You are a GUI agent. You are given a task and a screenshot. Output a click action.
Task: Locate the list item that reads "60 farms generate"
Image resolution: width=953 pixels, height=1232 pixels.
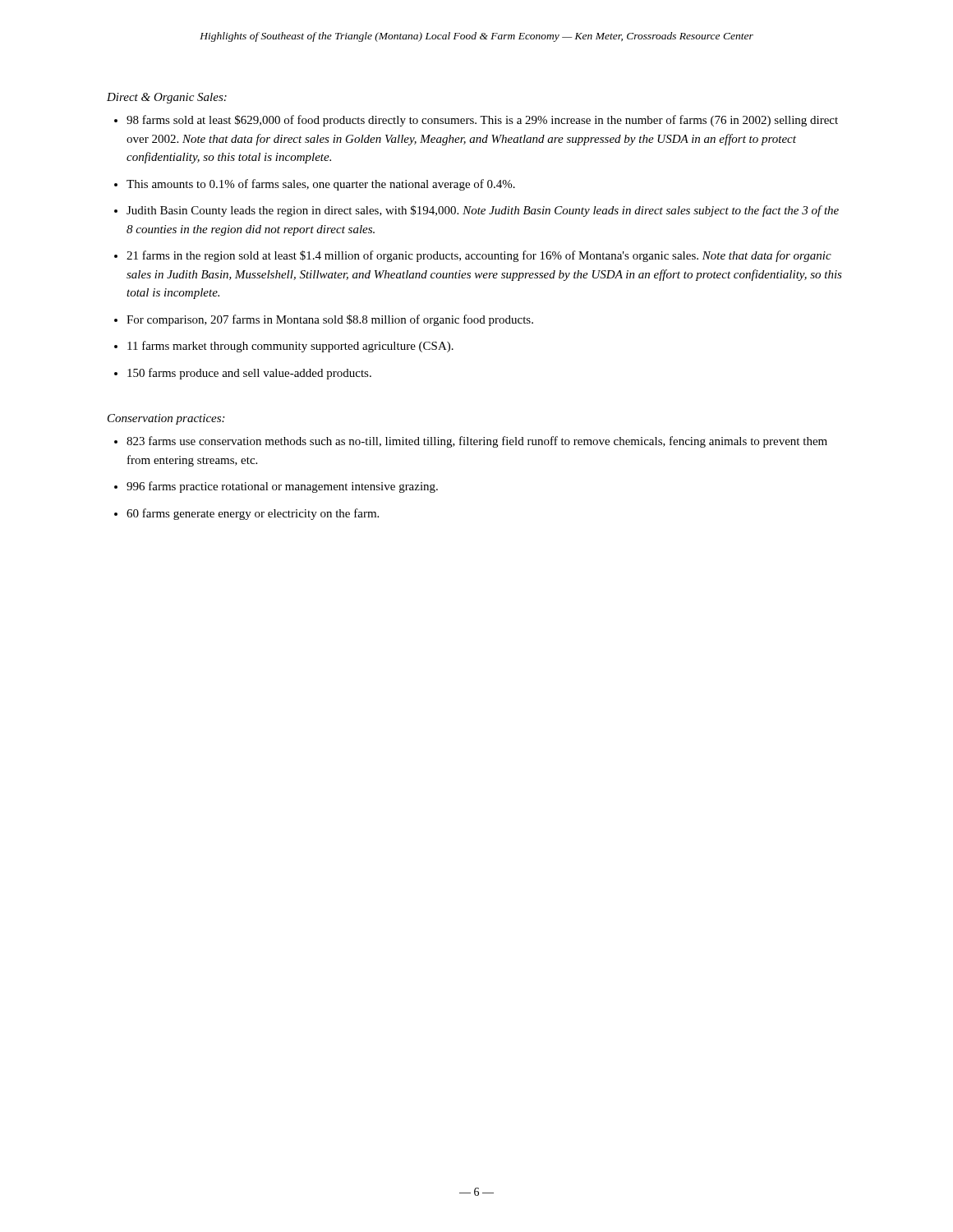pos(253,513)
